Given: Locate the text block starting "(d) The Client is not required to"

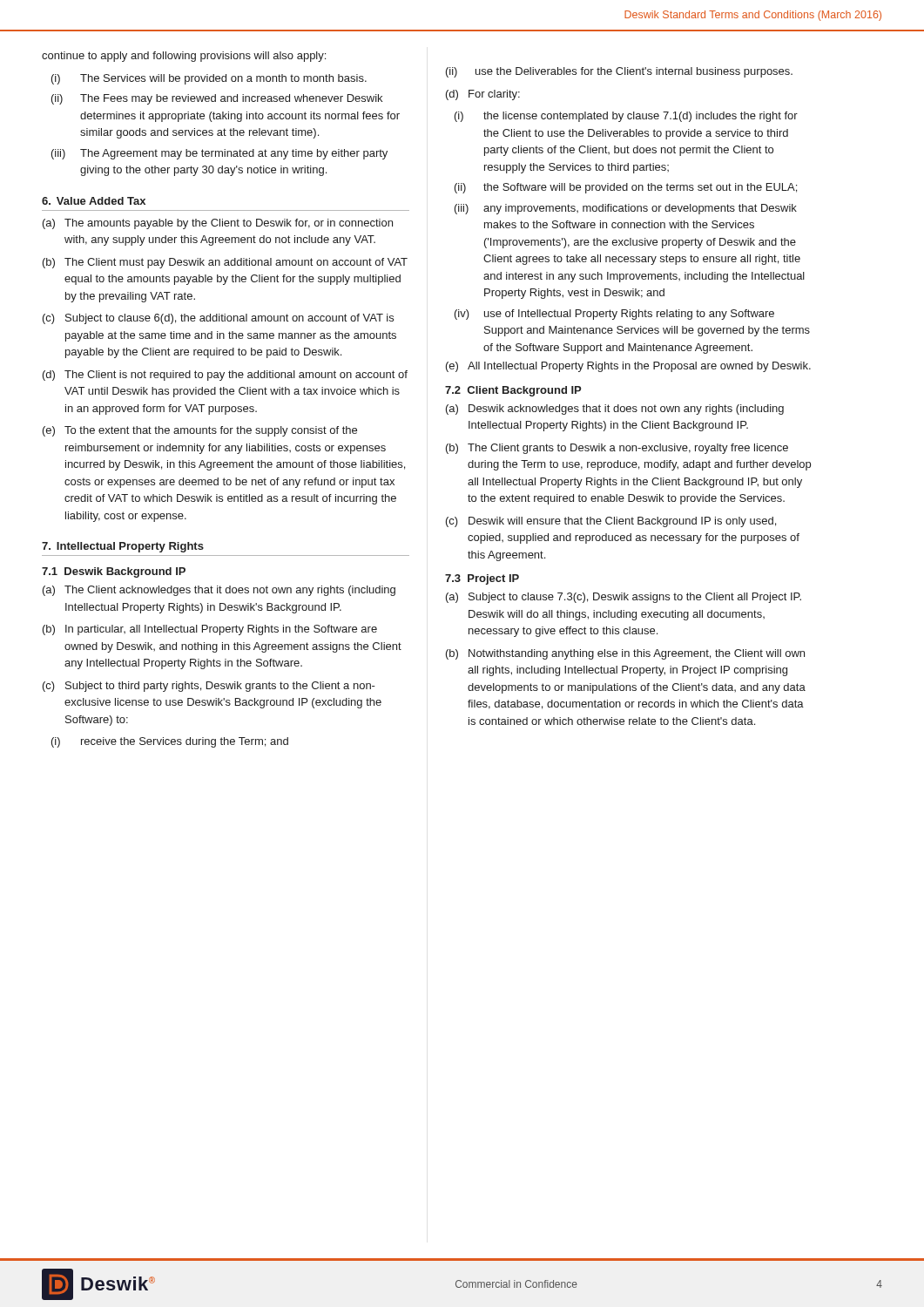Looking at the screenshot, I should coord(226,391).
